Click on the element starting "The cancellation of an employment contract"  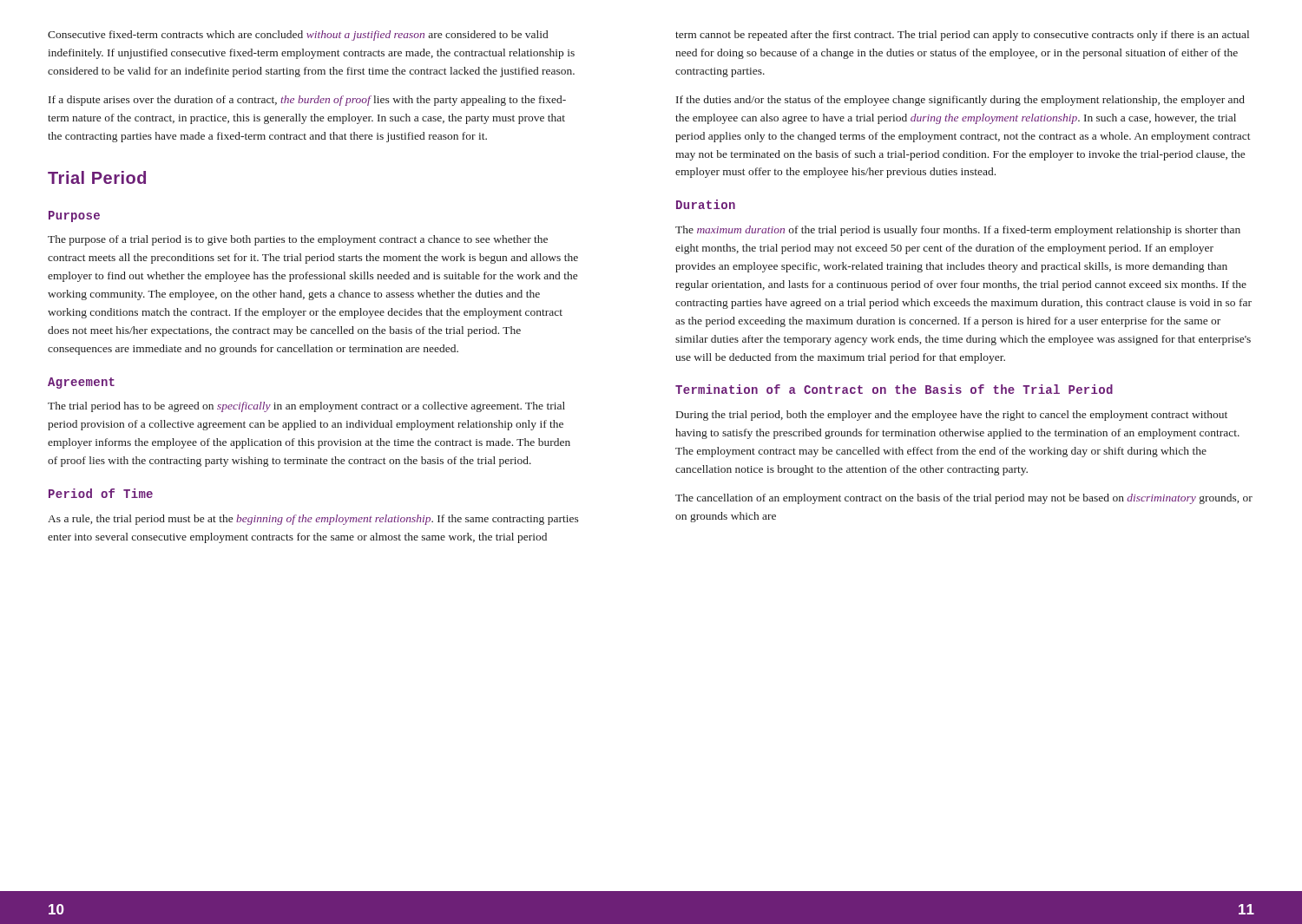tap(965, 507)
